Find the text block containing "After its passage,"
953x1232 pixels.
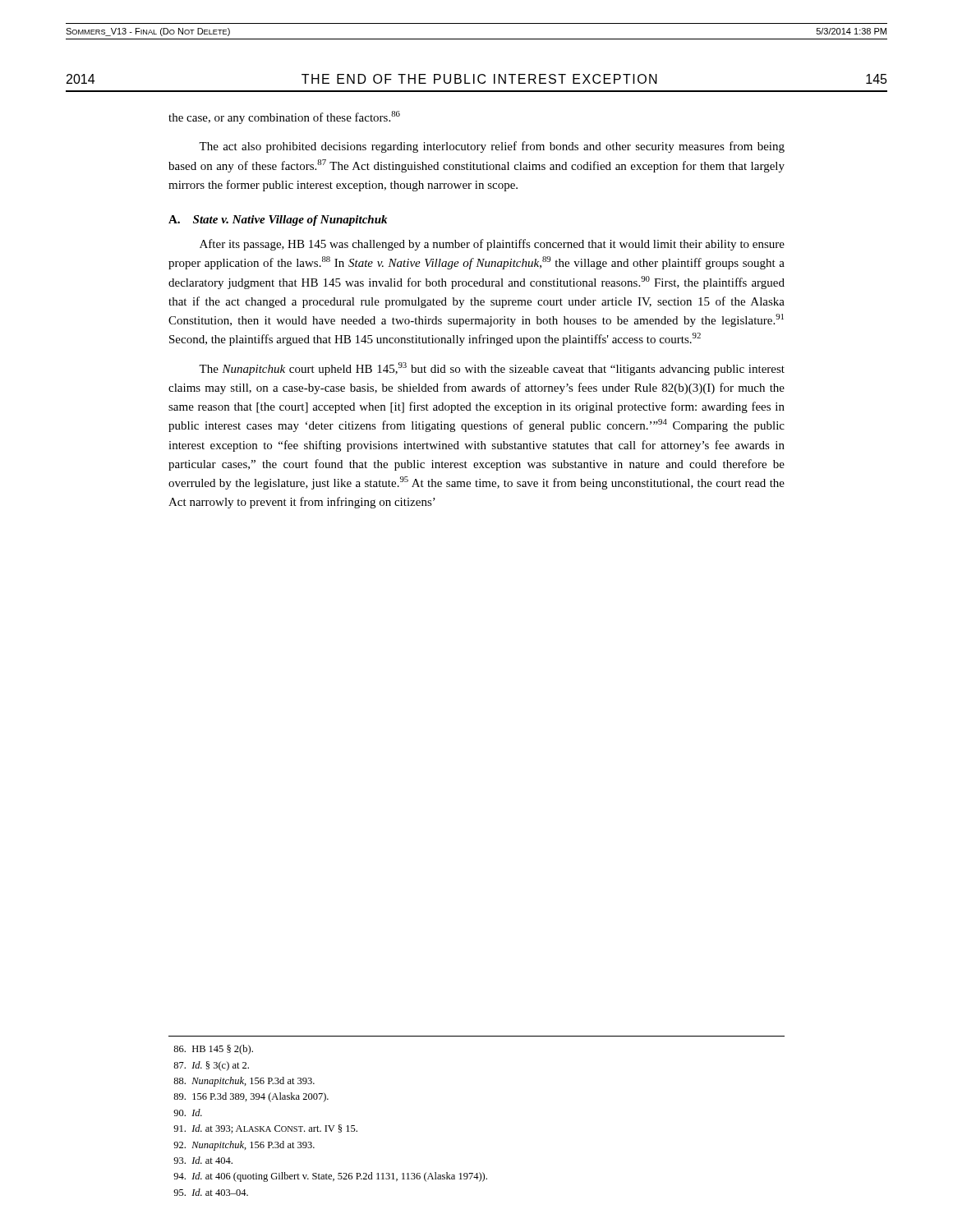pos(476,292)
